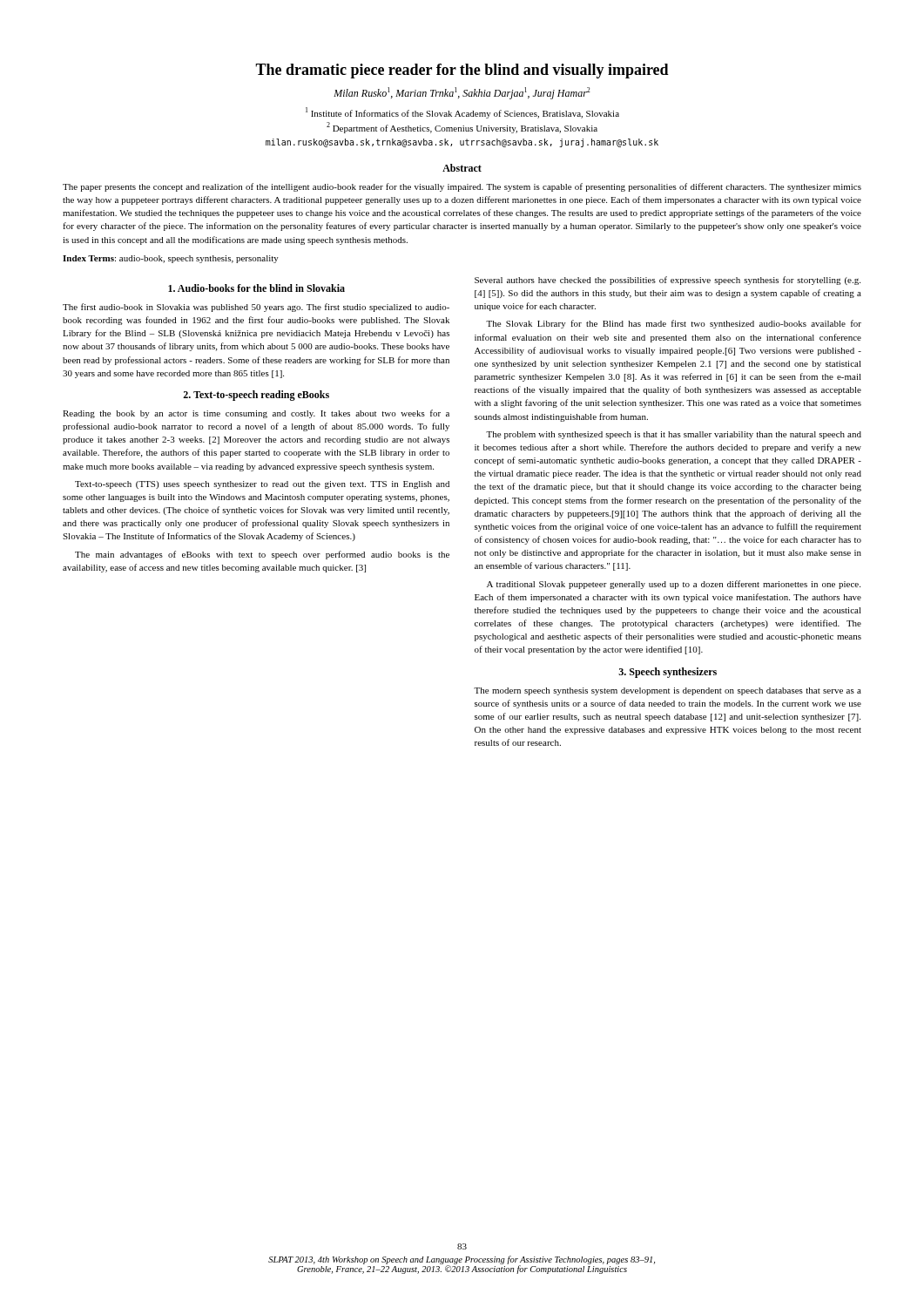Point to the region starting "2. Text-to-speech reading eBooks"
The image size is (924, 1307).
[256, 395]
